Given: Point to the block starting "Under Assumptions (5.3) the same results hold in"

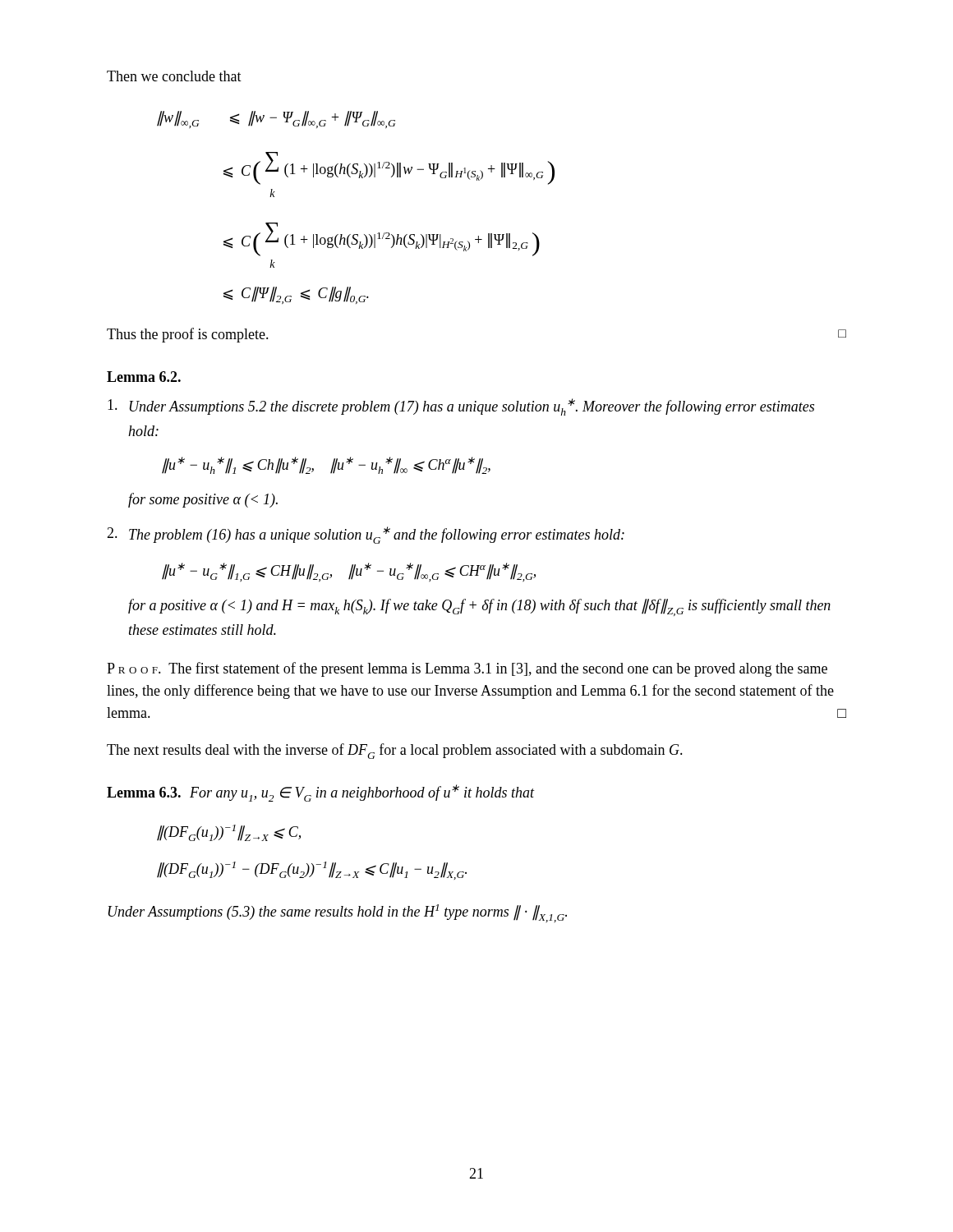Looking at the screenshot, I should [x=338, y=912].
